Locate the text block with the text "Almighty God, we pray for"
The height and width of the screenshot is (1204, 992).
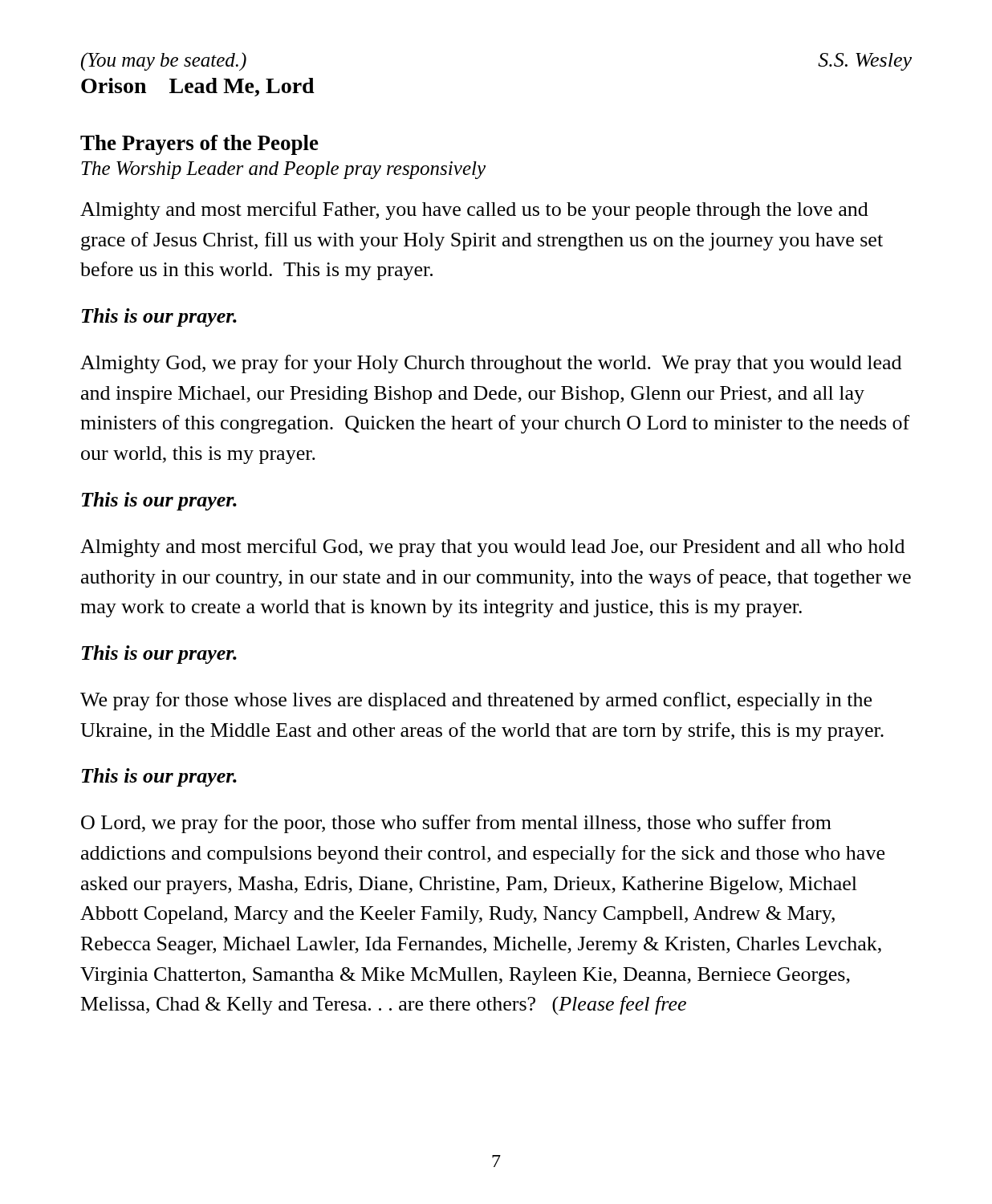click(x=495, y=408)
